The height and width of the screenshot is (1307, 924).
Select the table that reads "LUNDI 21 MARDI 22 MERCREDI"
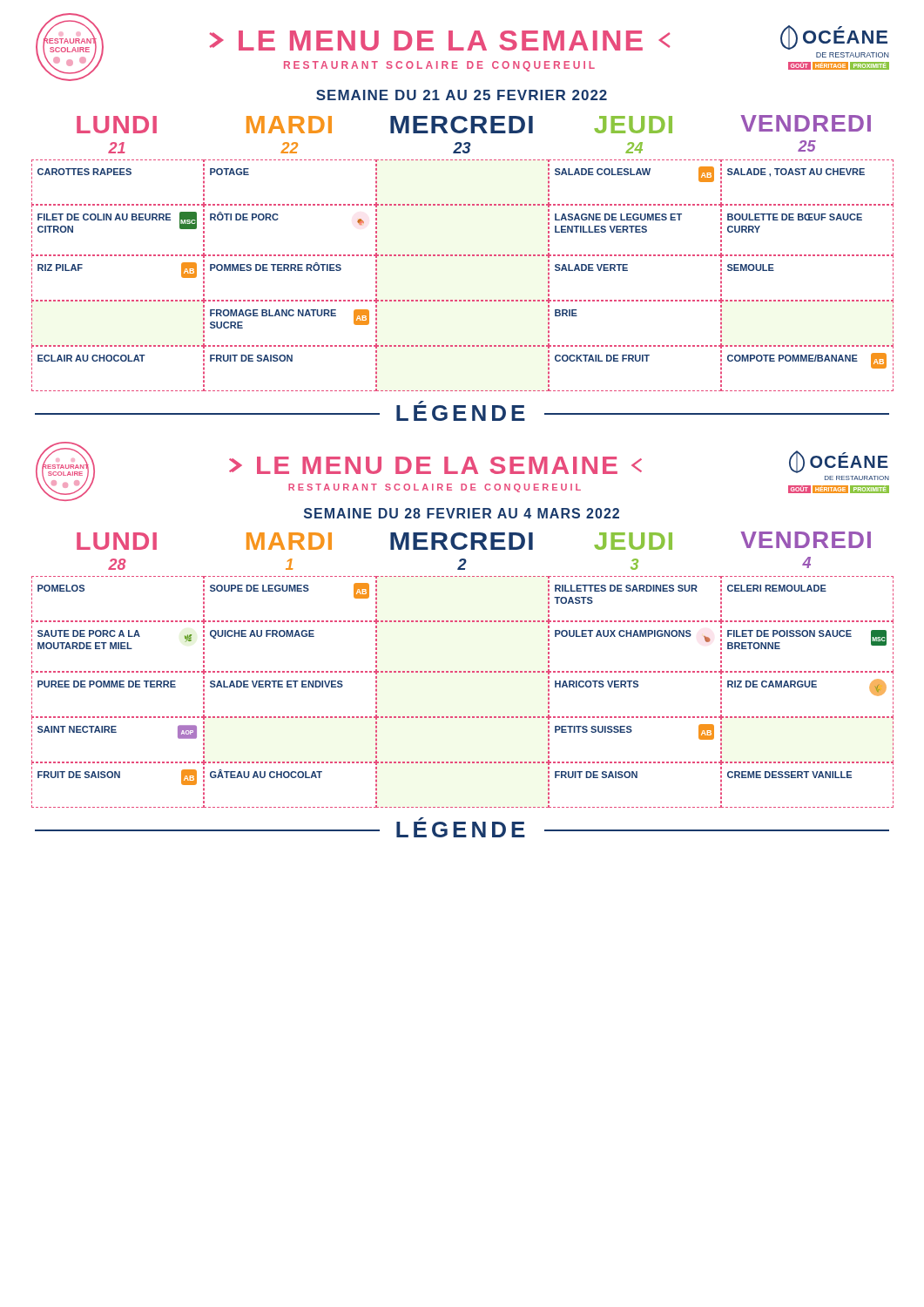point(462,250)
